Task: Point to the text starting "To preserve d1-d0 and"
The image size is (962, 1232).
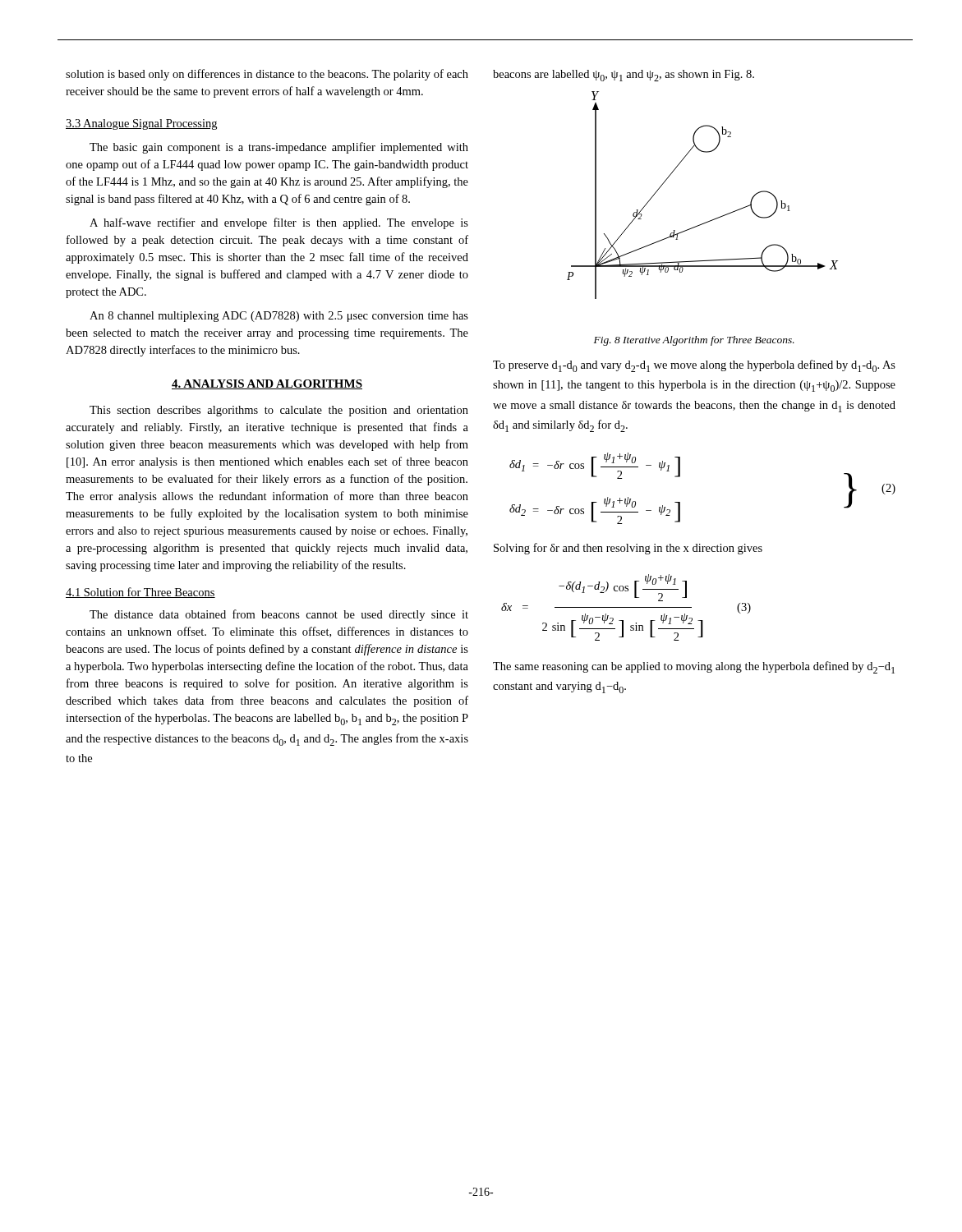Action: coord(694,396)
